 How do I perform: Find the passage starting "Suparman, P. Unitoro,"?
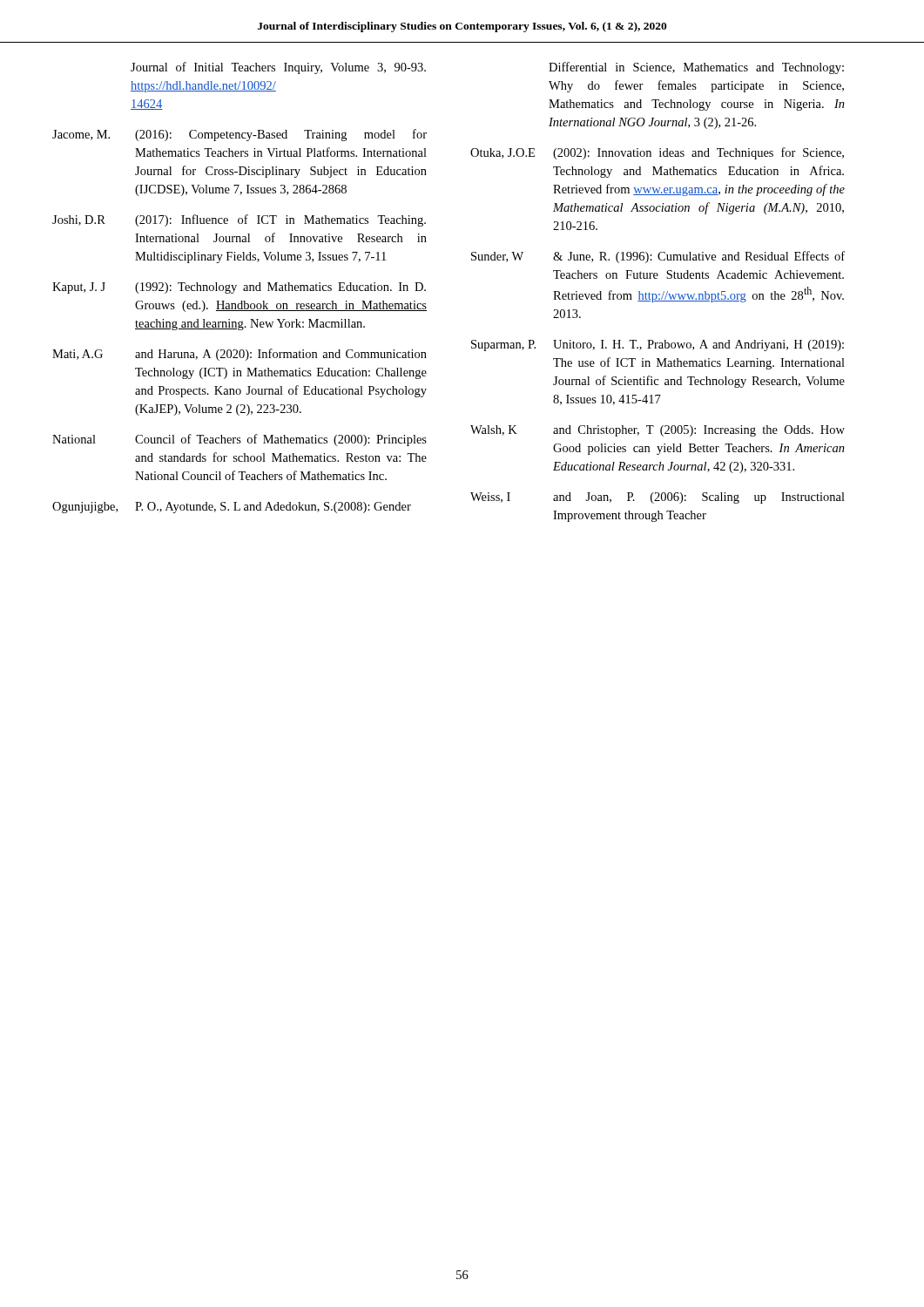(658, 372)
